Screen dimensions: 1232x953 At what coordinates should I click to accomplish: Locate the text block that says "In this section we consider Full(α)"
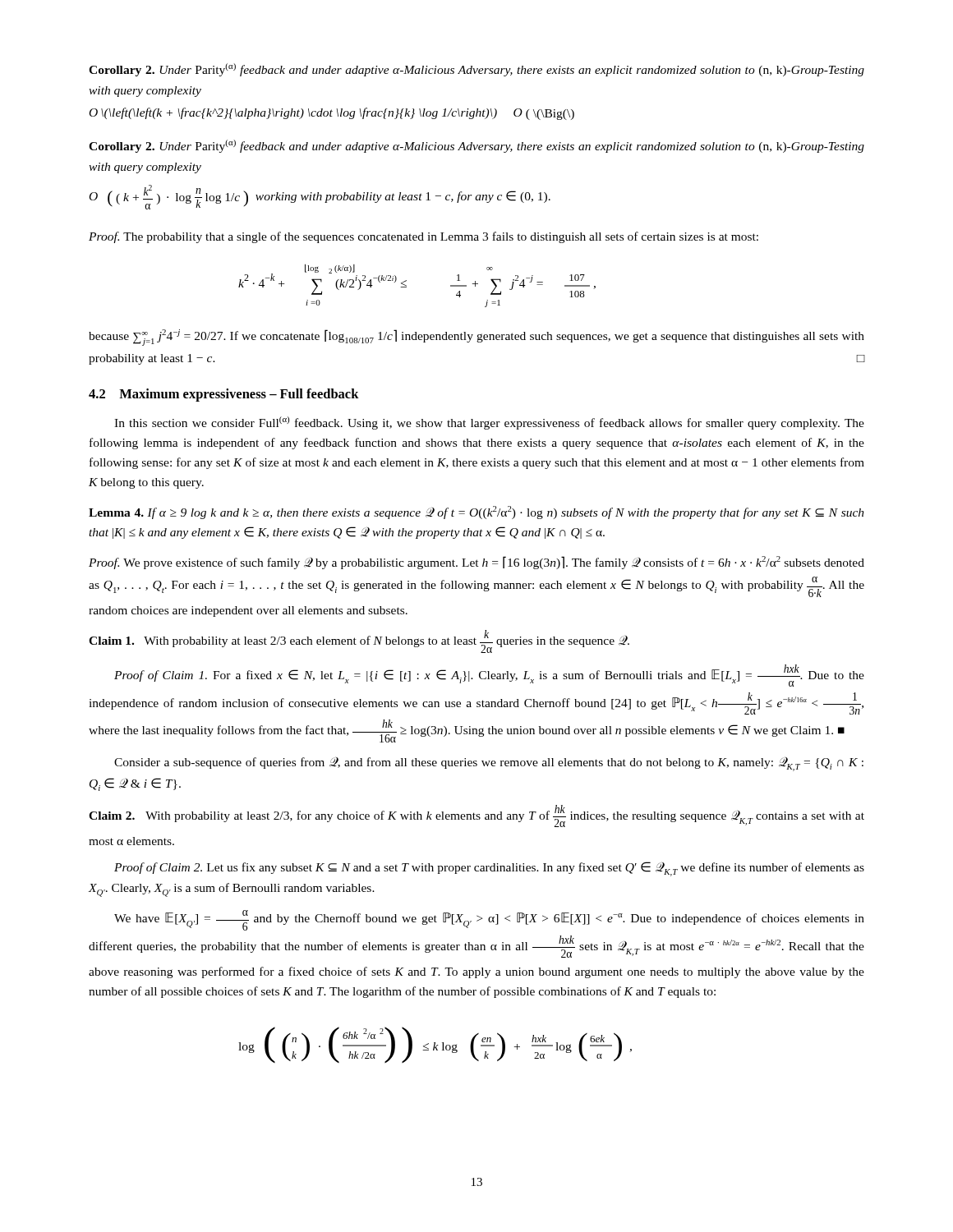point(476,452)
